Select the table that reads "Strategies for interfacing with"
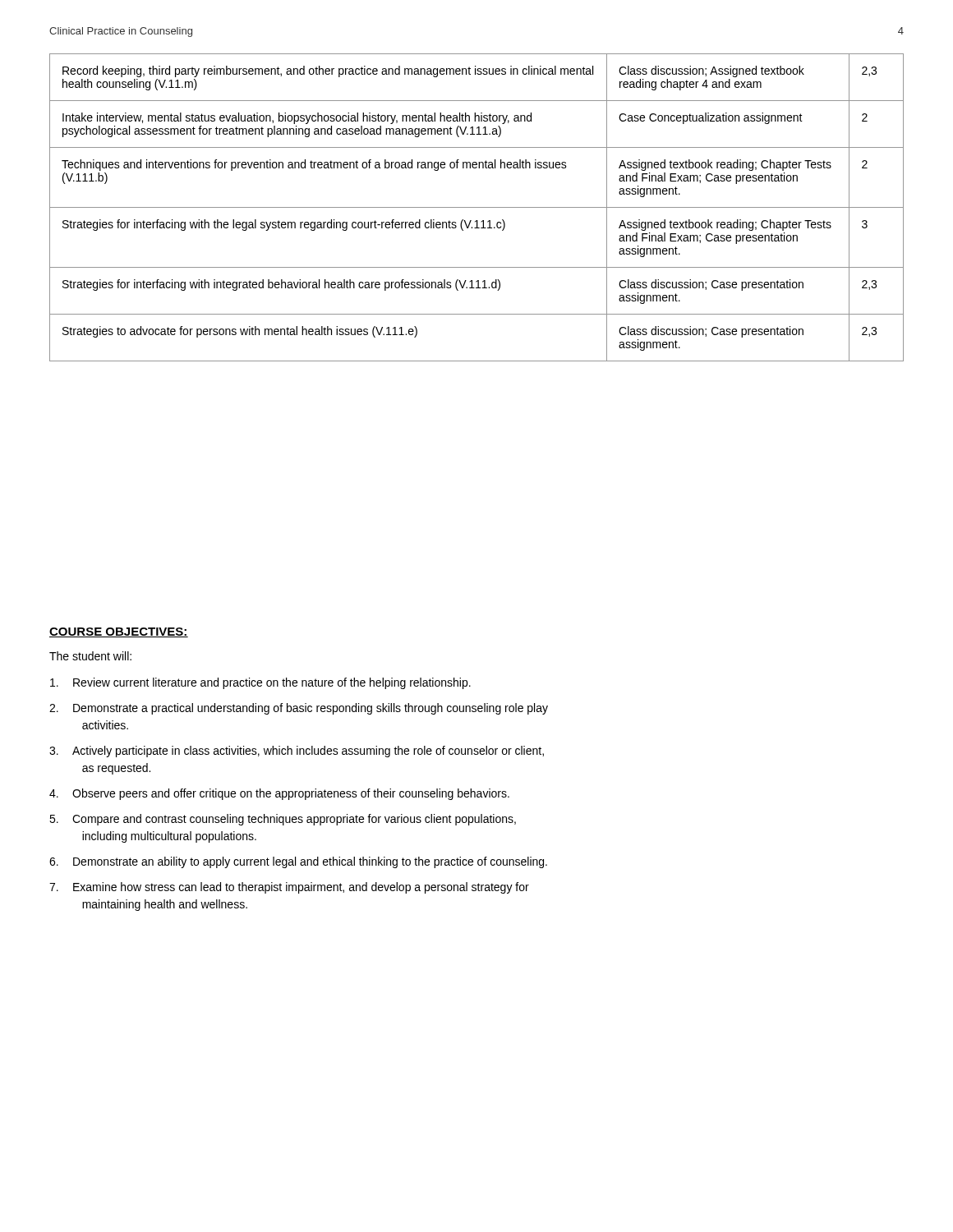Viewport: 953px width, 1232px height. (476, 207)
